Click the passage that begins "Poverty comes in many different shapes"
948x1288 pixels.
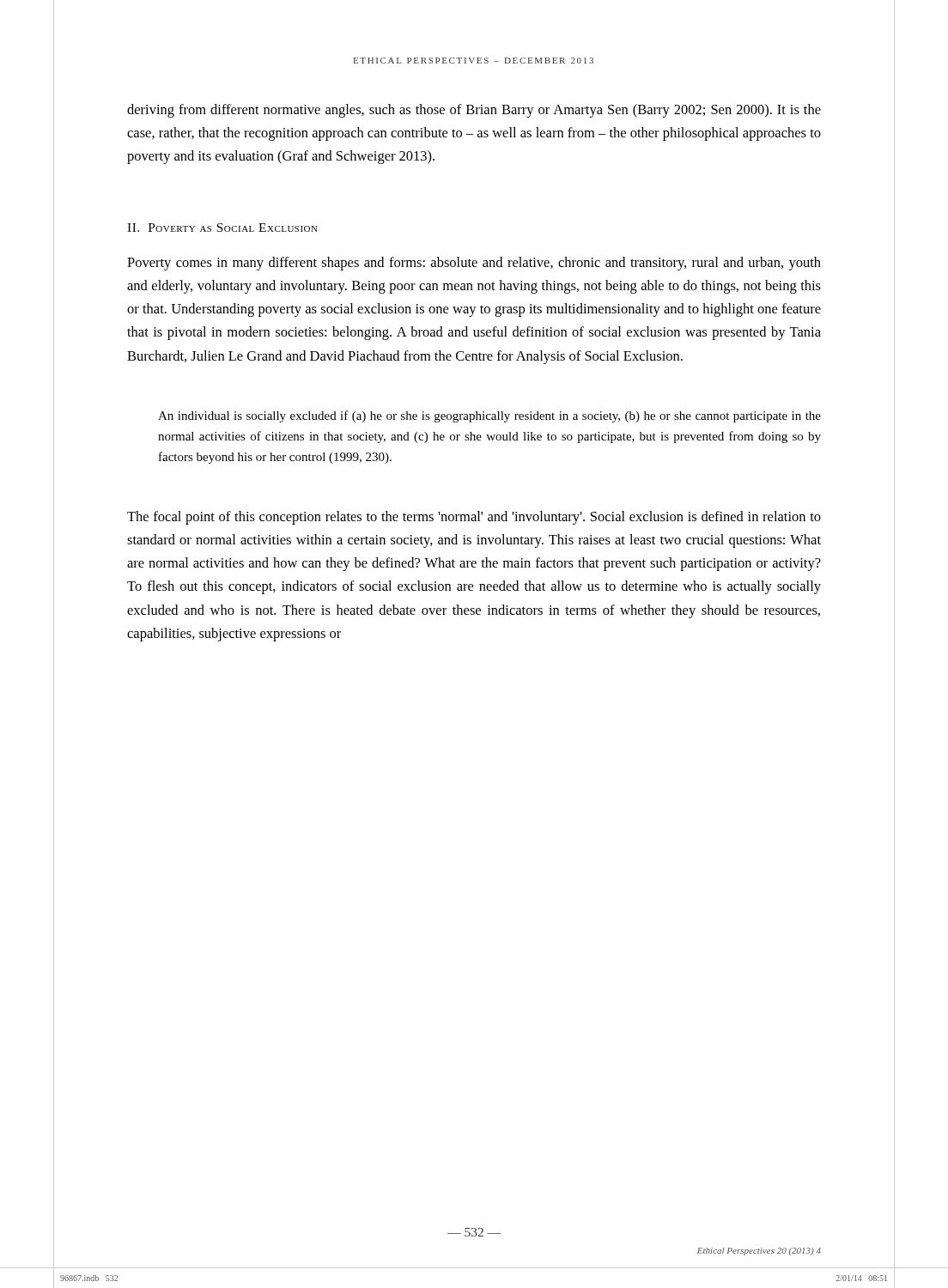click(x=474, y=309)
